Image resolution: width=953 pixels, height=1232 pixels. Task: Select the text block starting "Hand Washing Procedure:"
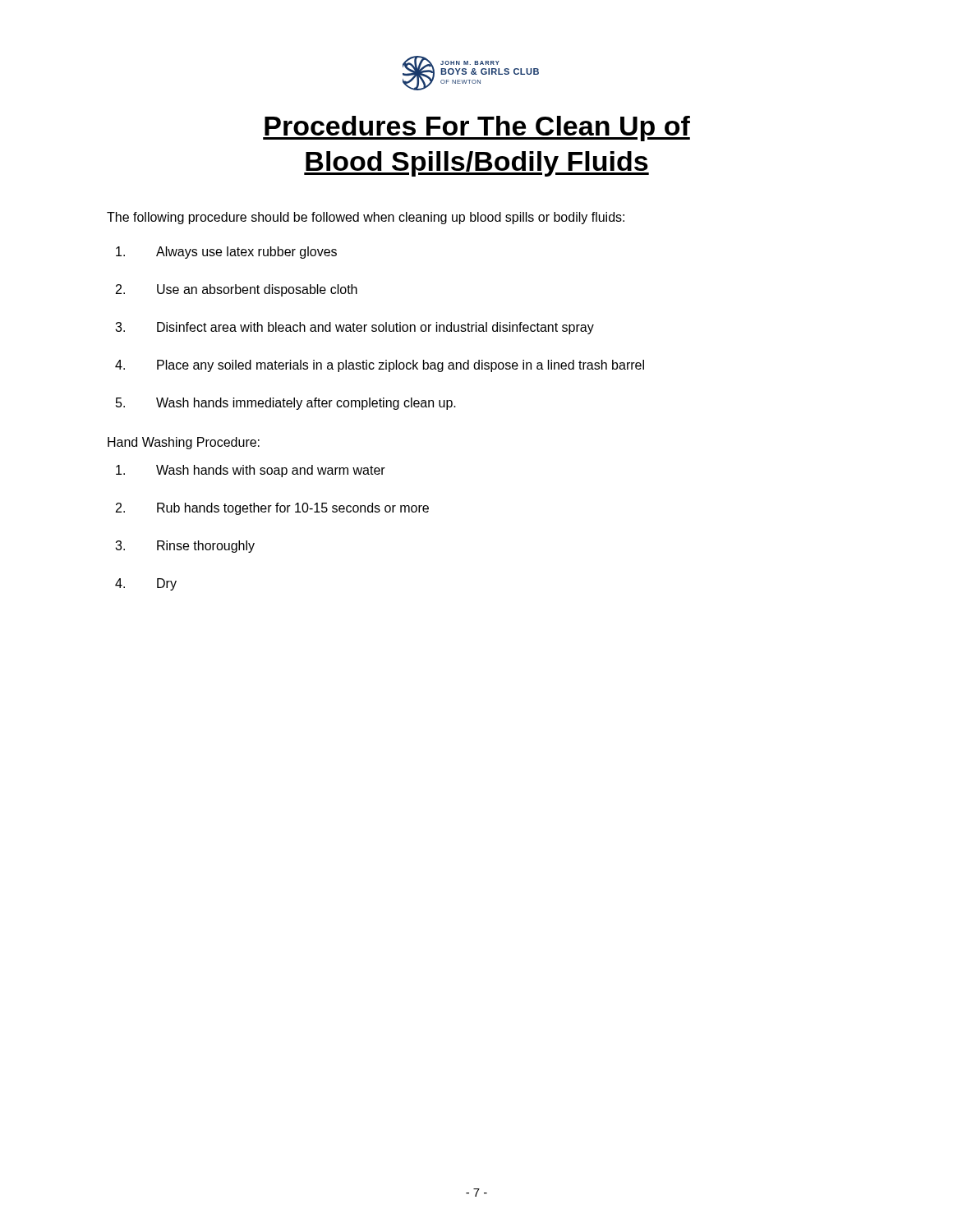click(x=184, y=442)
